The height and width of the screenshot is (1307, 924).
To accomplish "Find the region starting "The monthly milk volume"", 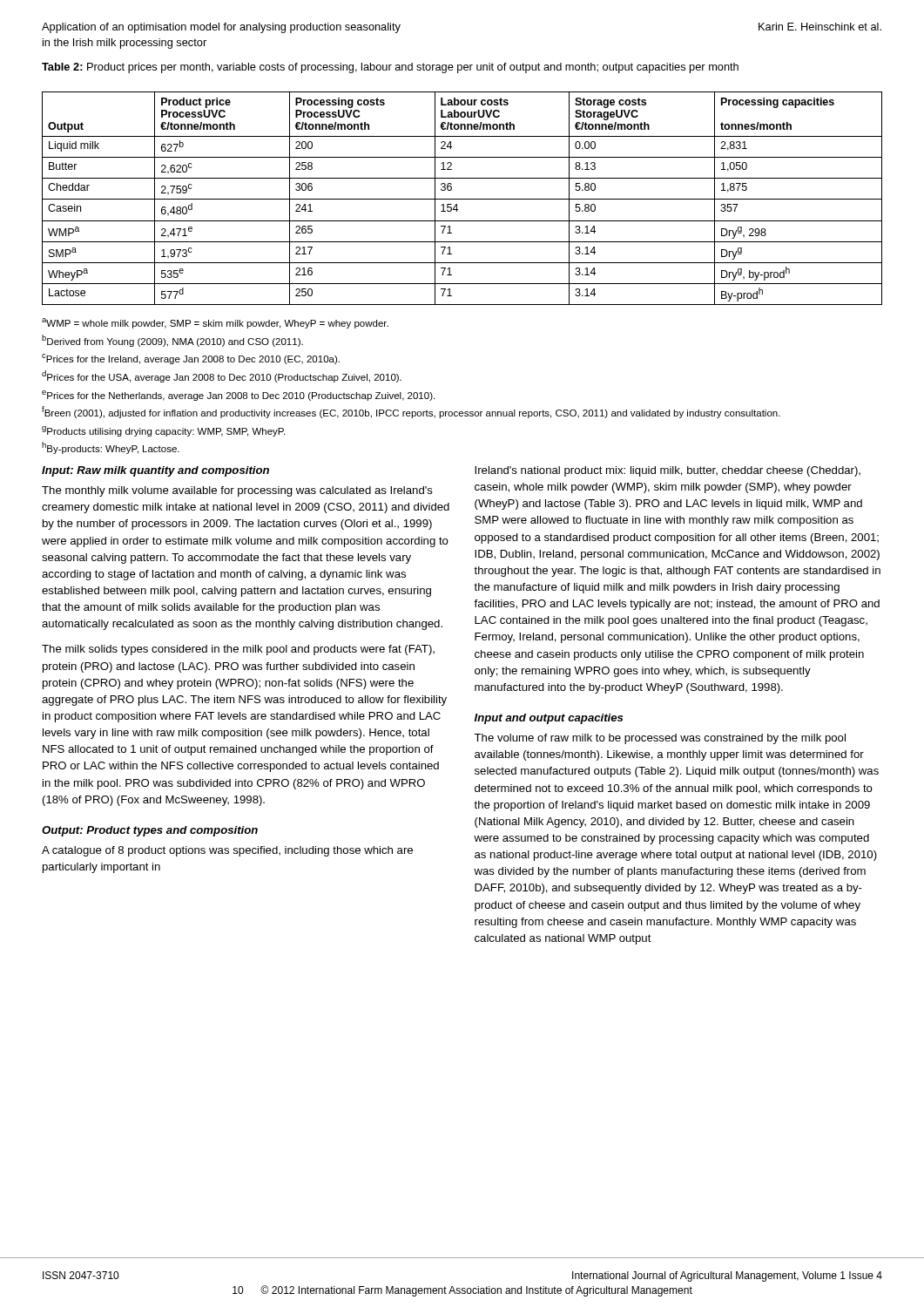I will pos(246,557).
